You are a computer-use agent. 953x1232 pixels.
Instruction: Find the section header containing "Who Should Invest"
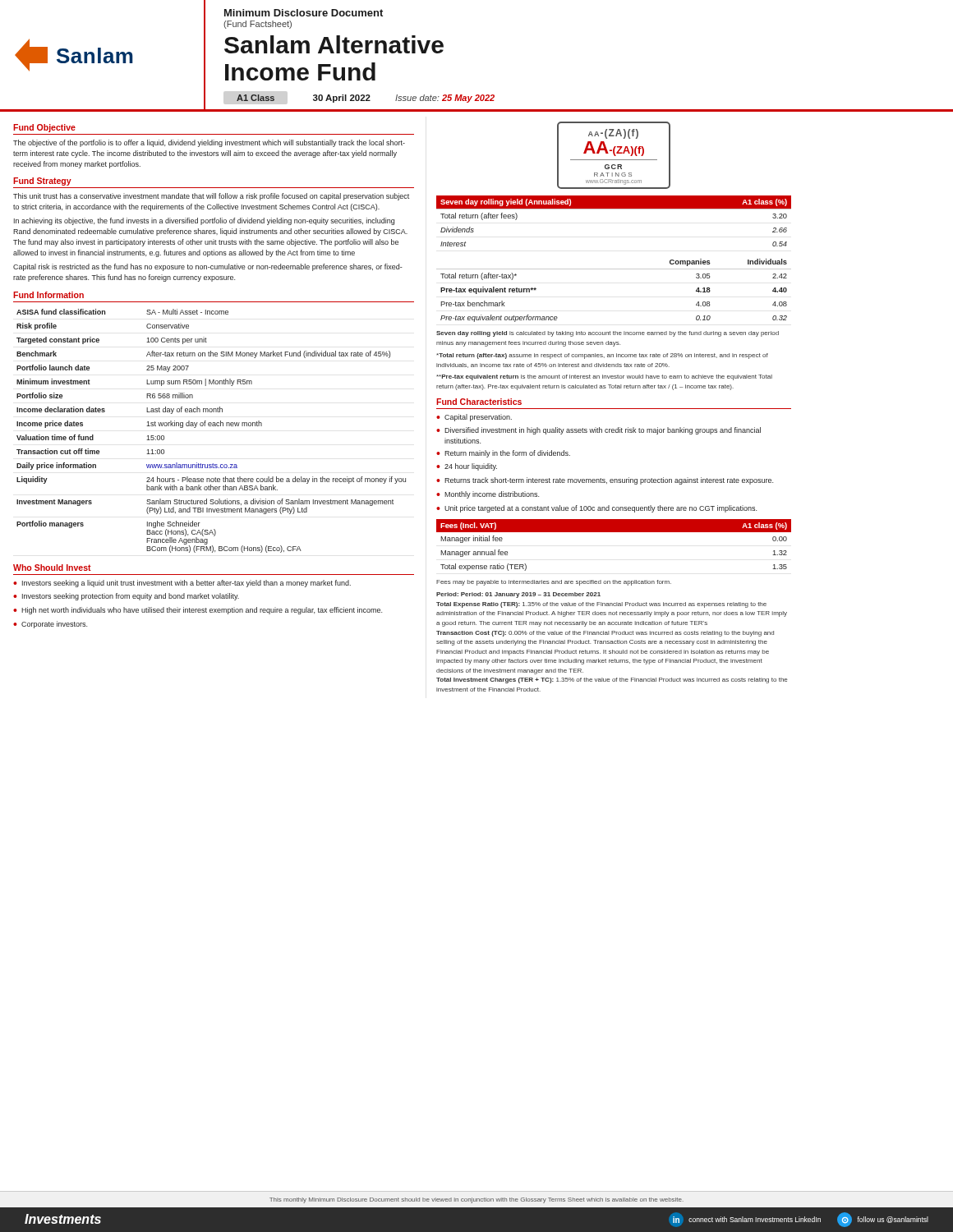pyautogui.click(x=52, y=567)
